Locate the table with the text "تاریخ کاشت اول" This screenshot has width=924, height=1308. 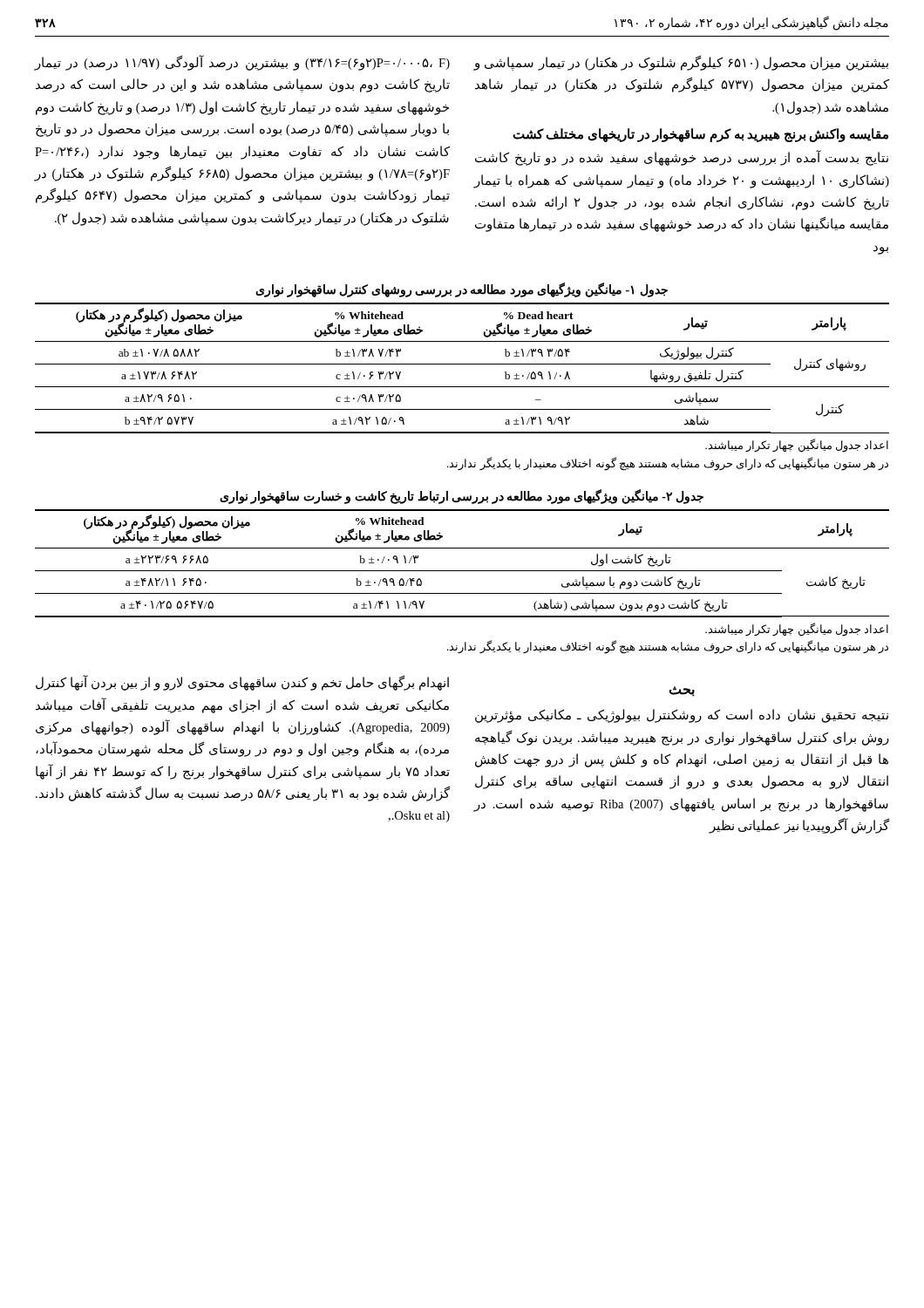[x=462, y=563]
